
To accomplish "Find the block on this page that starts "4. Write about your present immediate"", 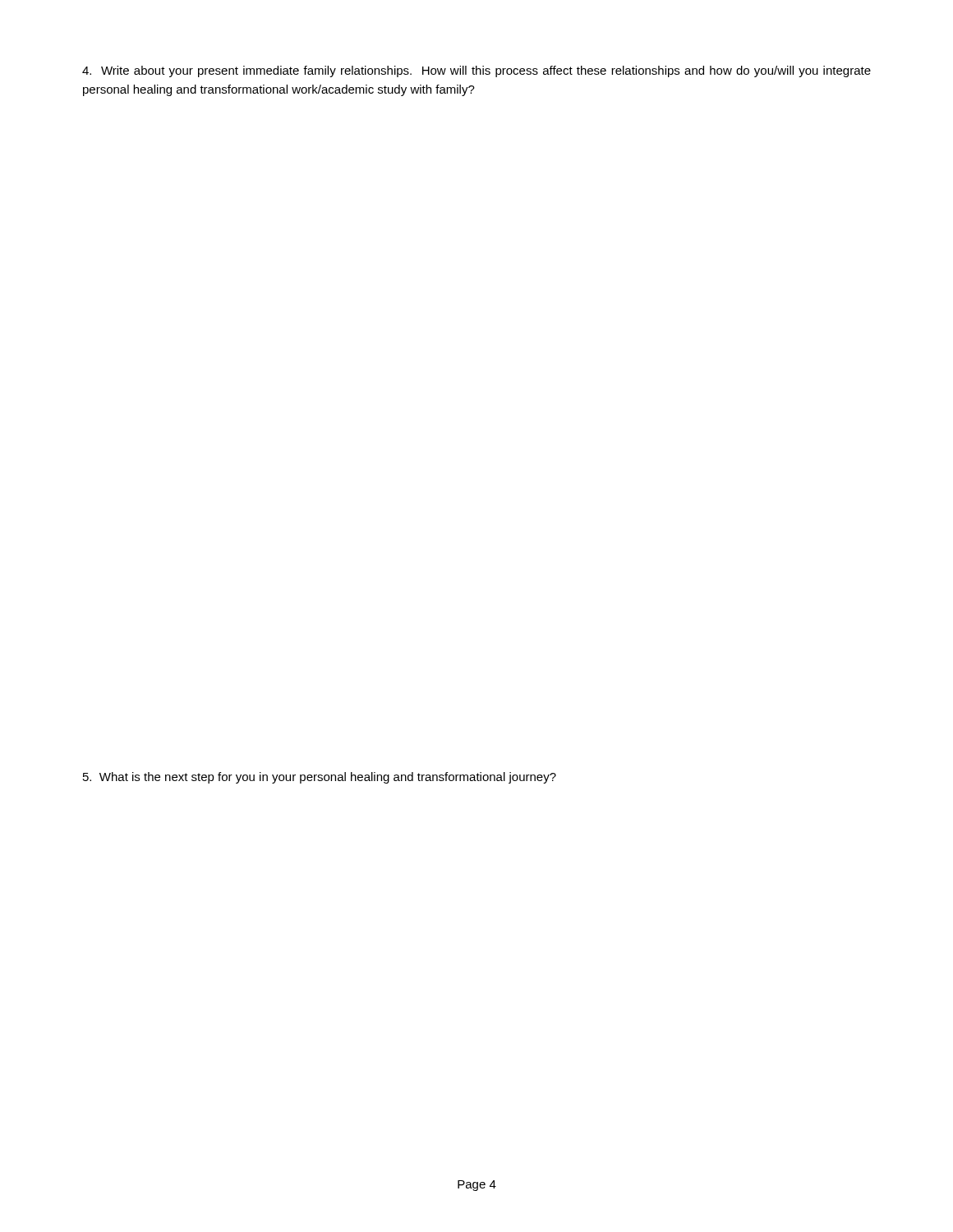I will [476, 80].
